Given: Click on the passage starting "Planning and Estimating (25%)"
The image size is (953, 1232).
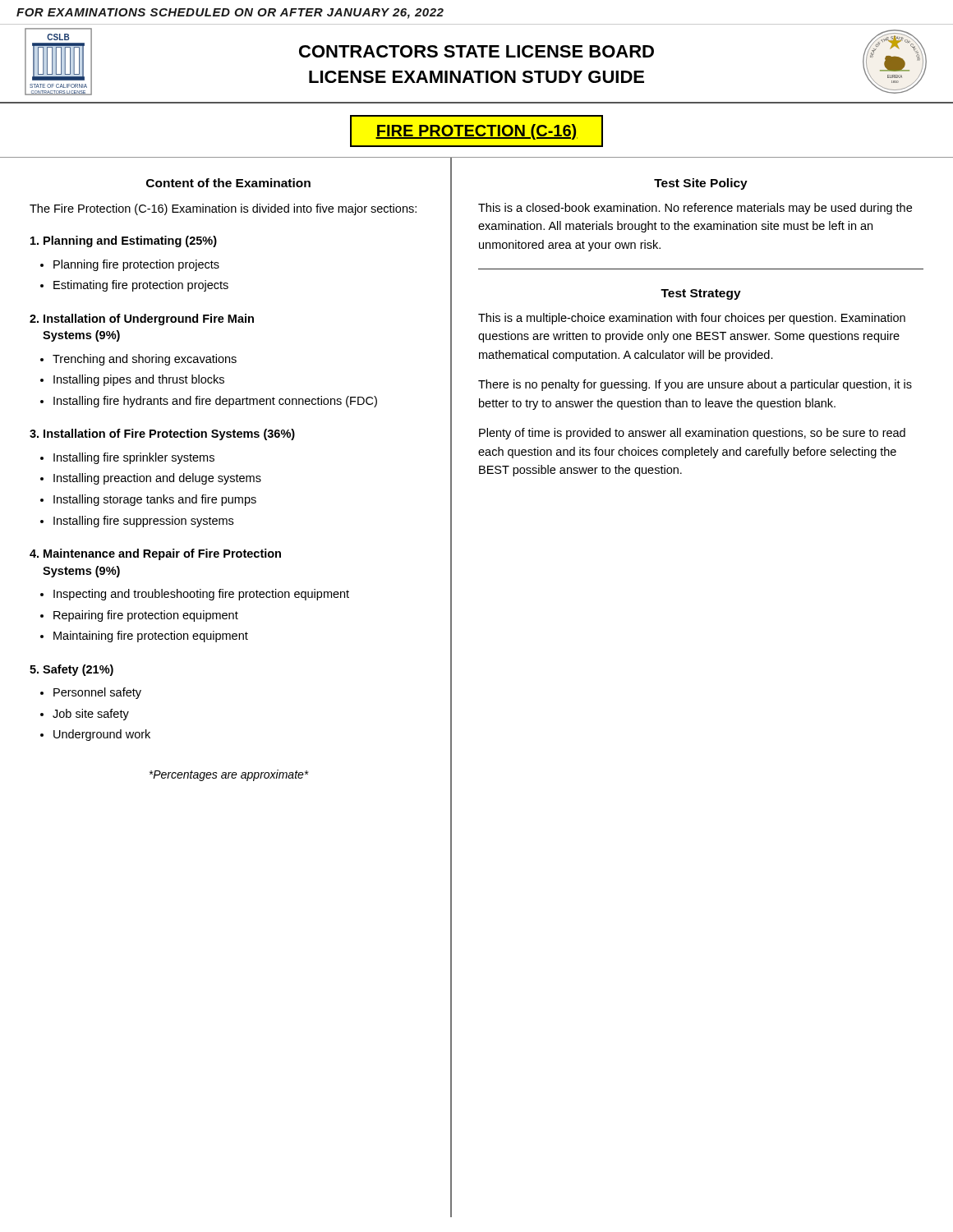Looking at the screenshot, I should 123,241.
